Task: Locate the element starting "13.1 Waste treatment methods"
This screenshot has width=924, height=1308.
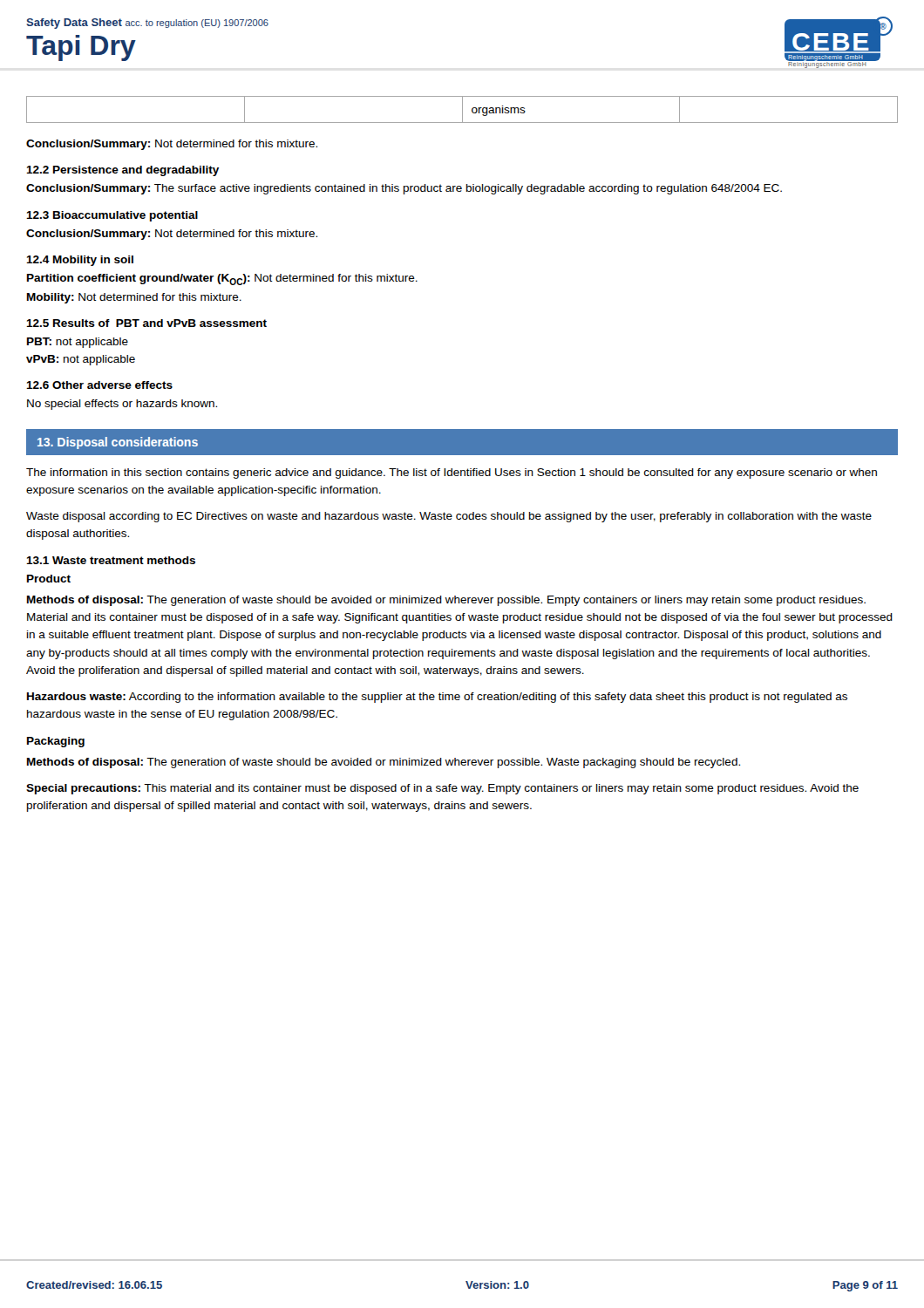Action: [x=111, y=560]
